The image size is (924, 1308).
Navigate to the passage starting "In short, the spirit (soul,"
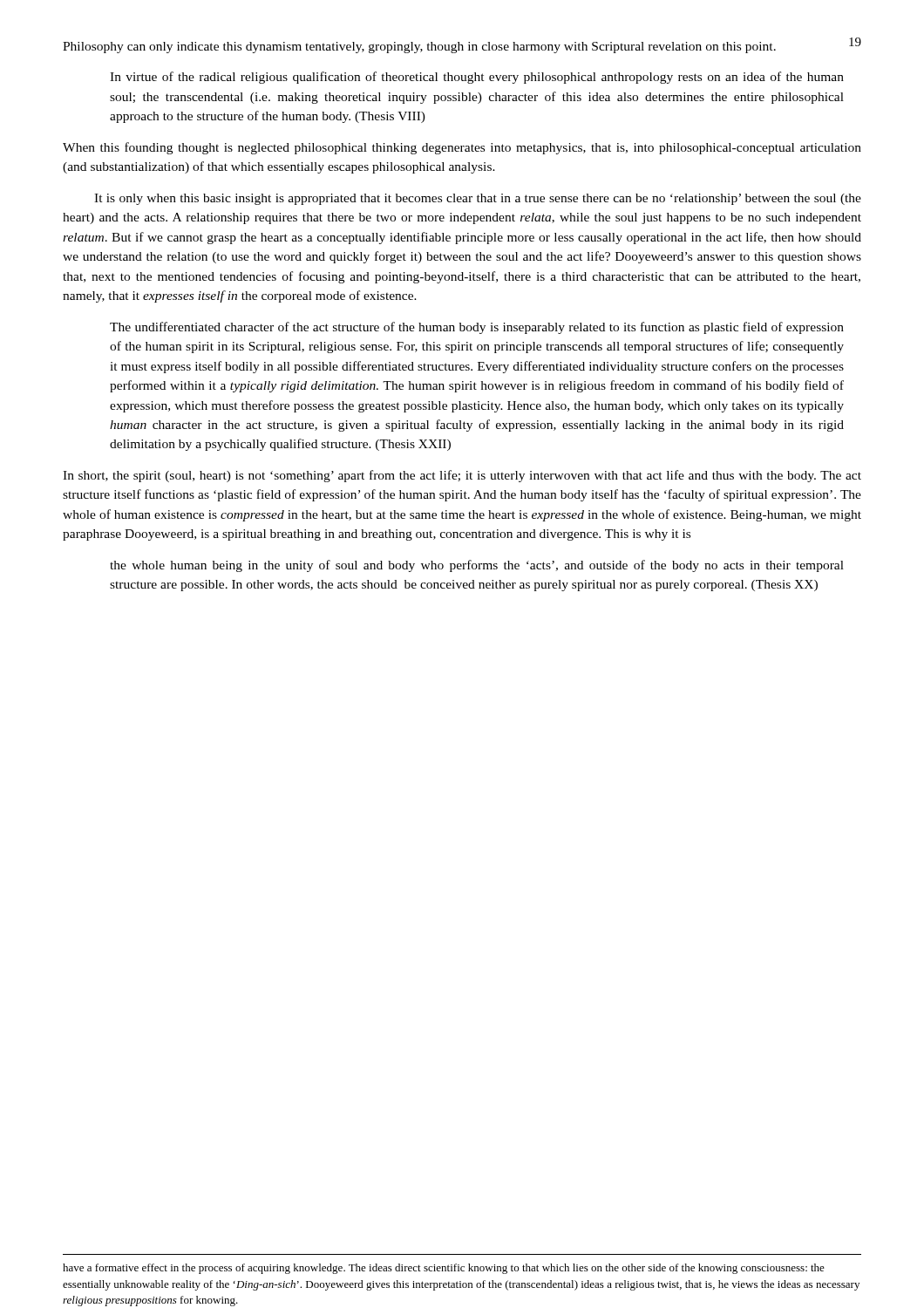click(x=462, y=504)
